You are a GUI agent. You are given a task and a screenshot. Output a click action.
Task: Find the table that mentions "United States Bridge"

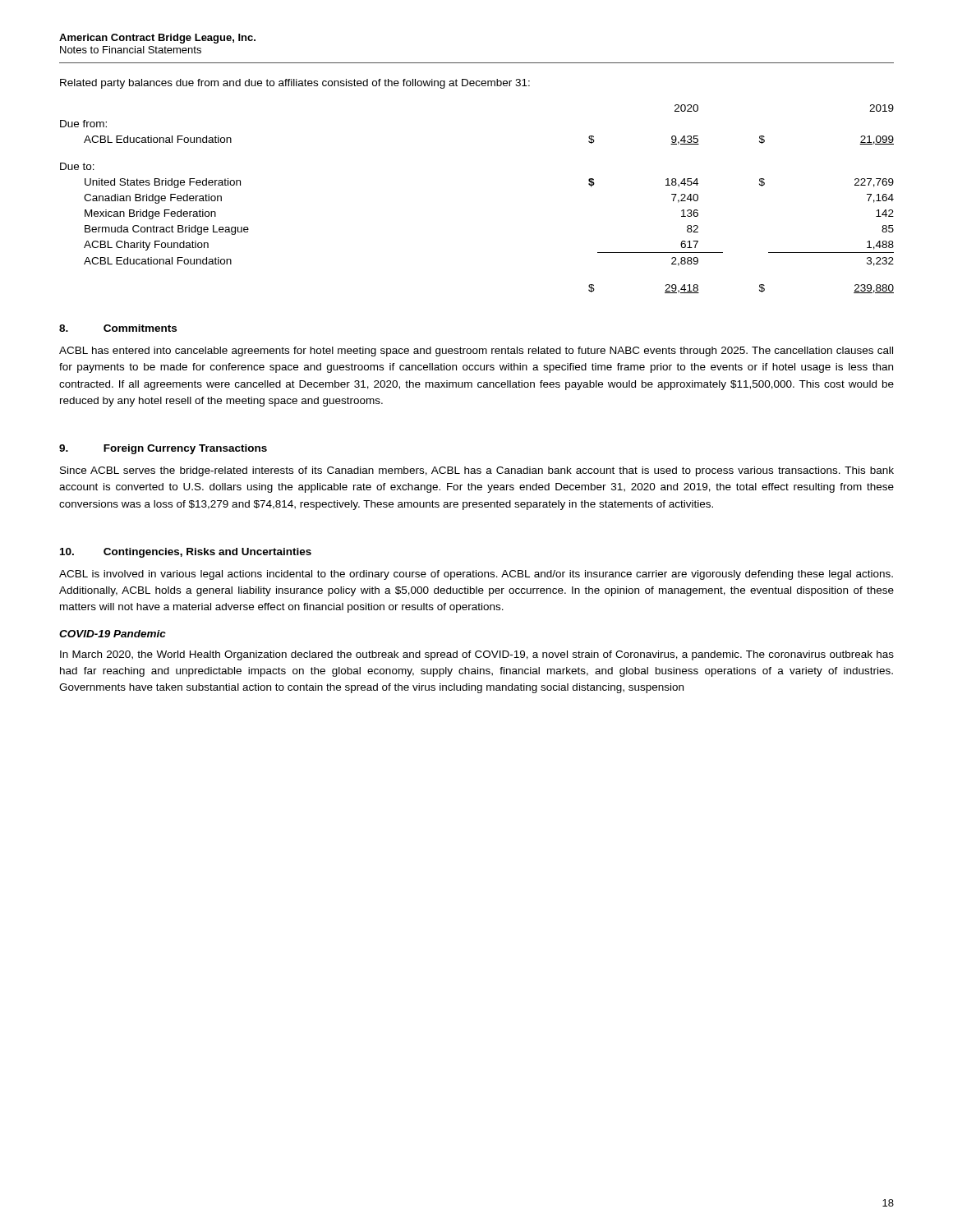coord(476,198)
